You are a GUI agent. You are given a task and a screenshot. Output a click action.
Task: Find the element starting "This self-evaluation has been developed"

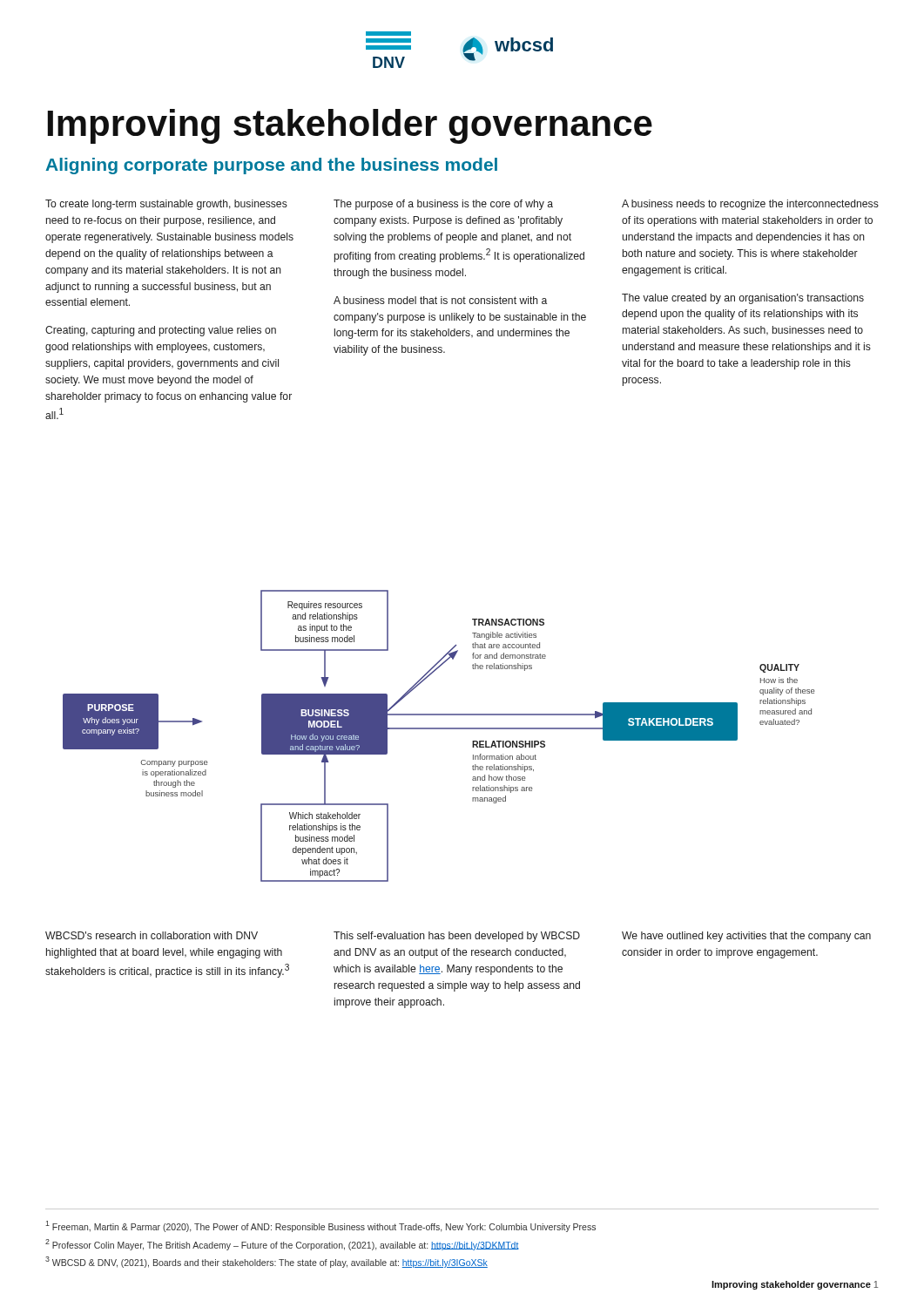pos(462,969)
